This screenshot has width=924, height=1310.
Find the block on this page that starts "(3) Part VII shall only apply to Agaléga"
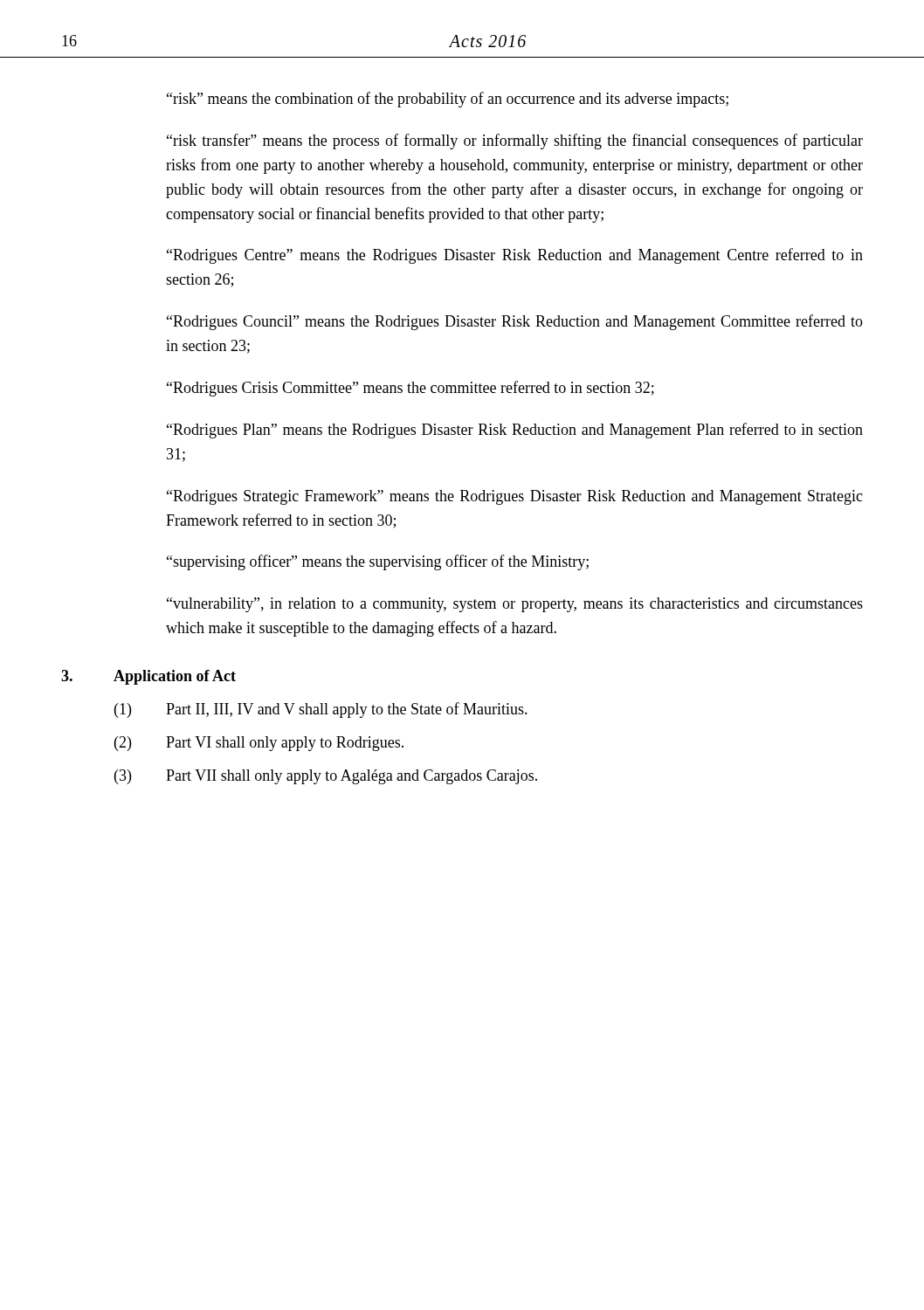click(x=488, y=776)
